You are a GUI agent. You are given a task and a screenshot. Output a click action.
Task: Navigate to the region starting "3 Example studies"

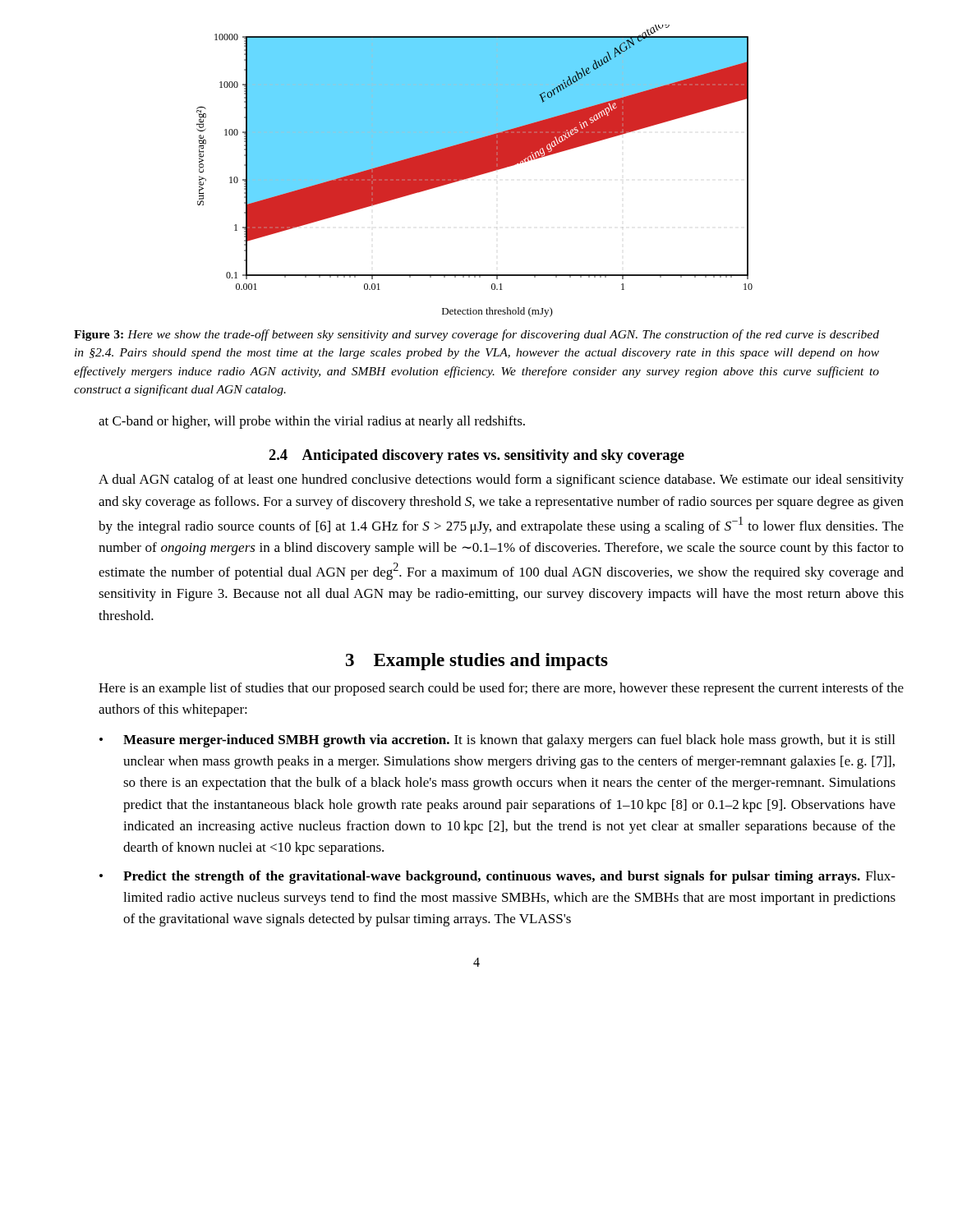coord(476,660)
